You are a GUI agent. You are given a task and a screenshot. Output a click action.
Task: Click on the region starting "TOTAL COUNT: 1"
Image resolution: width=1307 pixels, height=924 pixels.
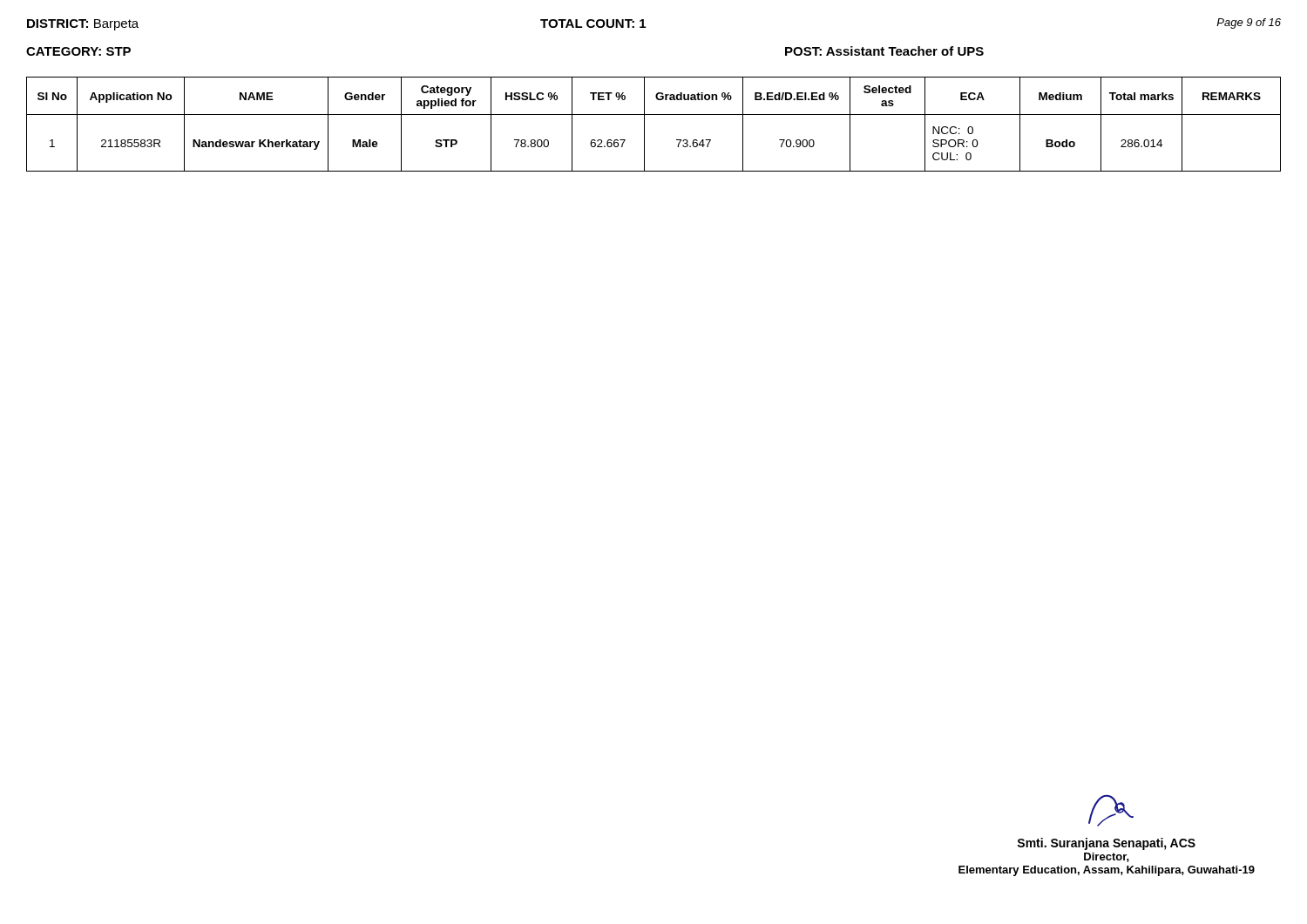pos(593,23)
